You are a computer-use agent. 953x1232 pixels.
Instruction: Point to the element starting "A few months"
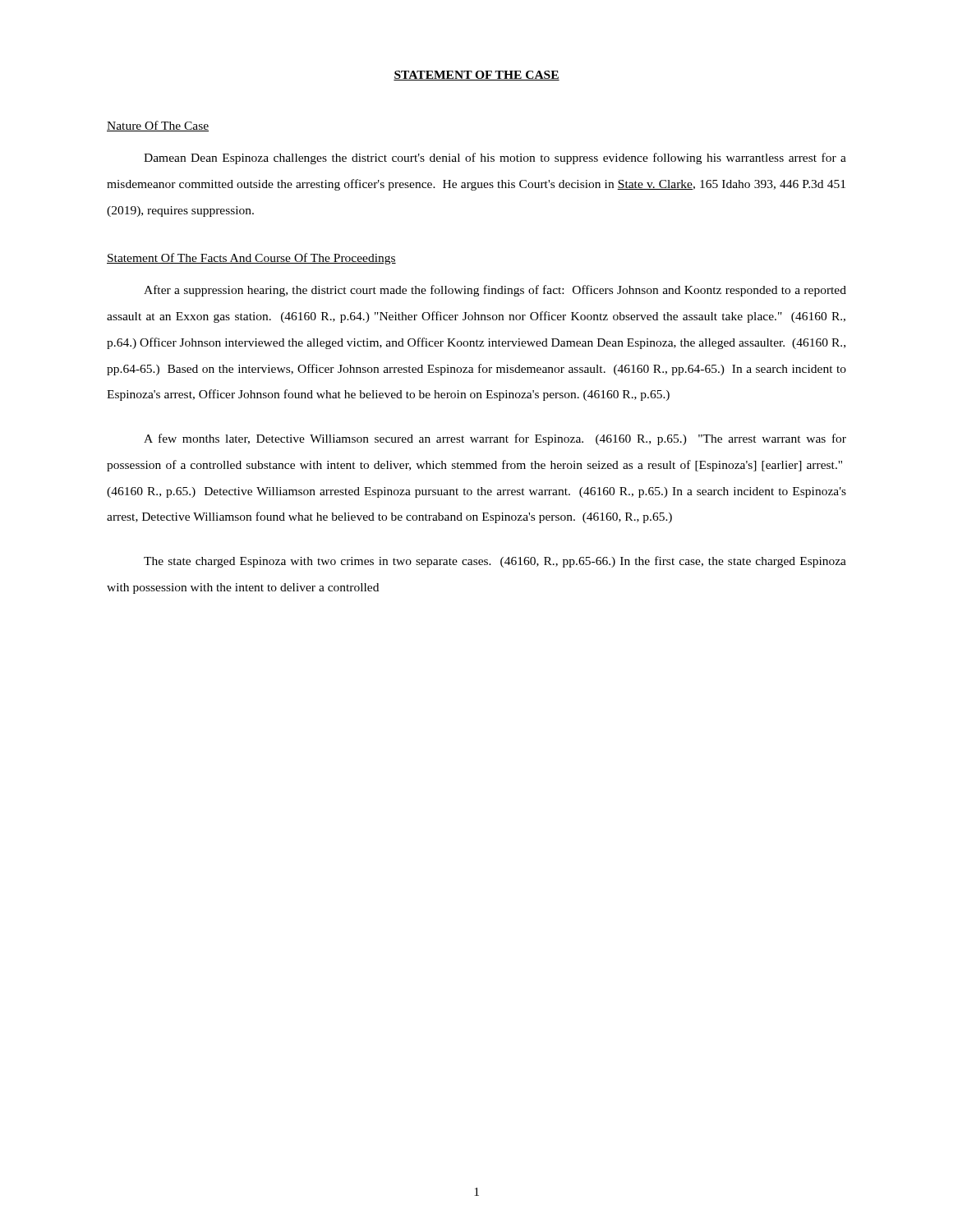point(476,477)
